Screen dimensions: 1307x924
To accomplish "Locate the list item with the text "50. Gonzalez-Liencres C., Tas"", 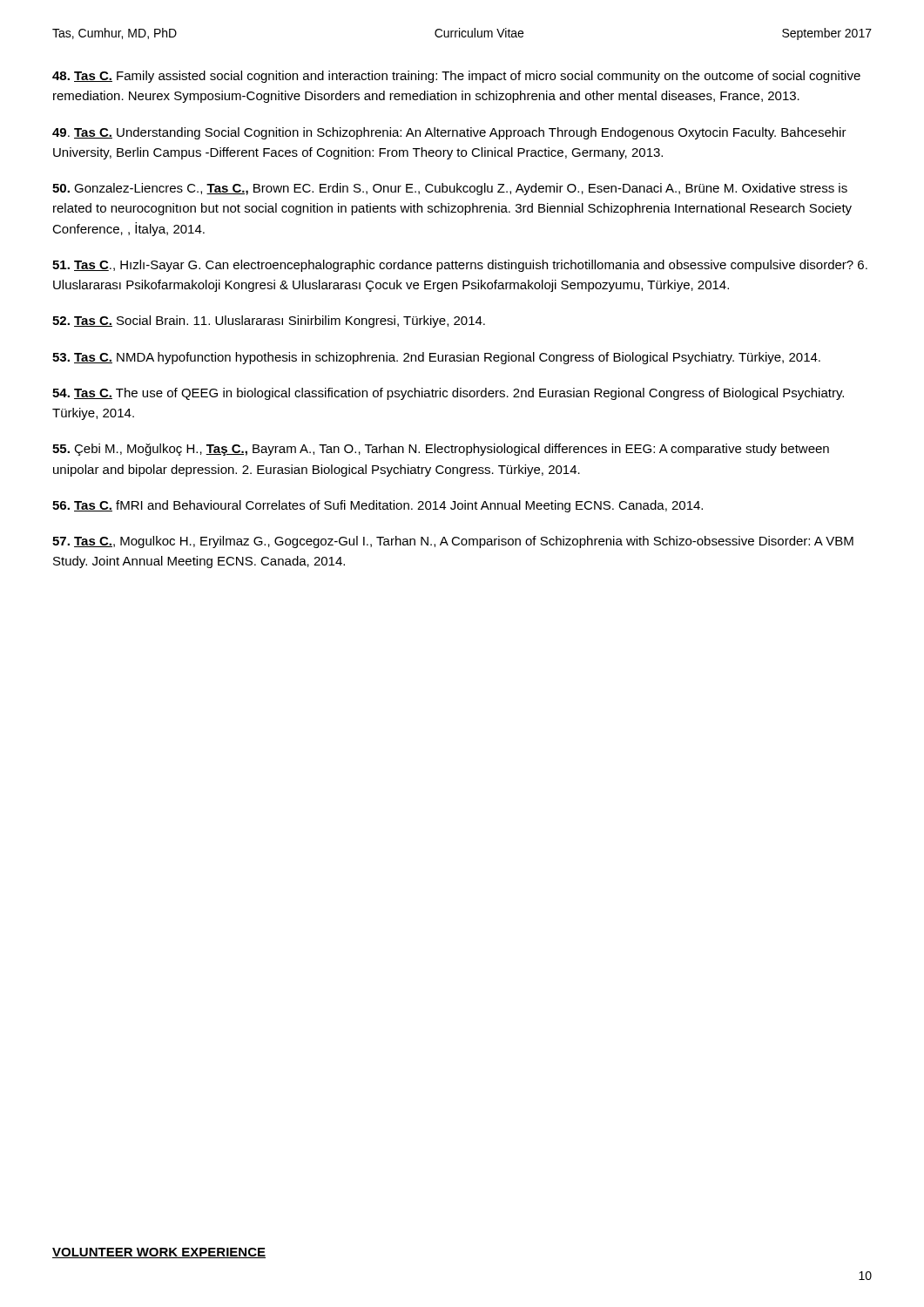I will tap(462, 208).
